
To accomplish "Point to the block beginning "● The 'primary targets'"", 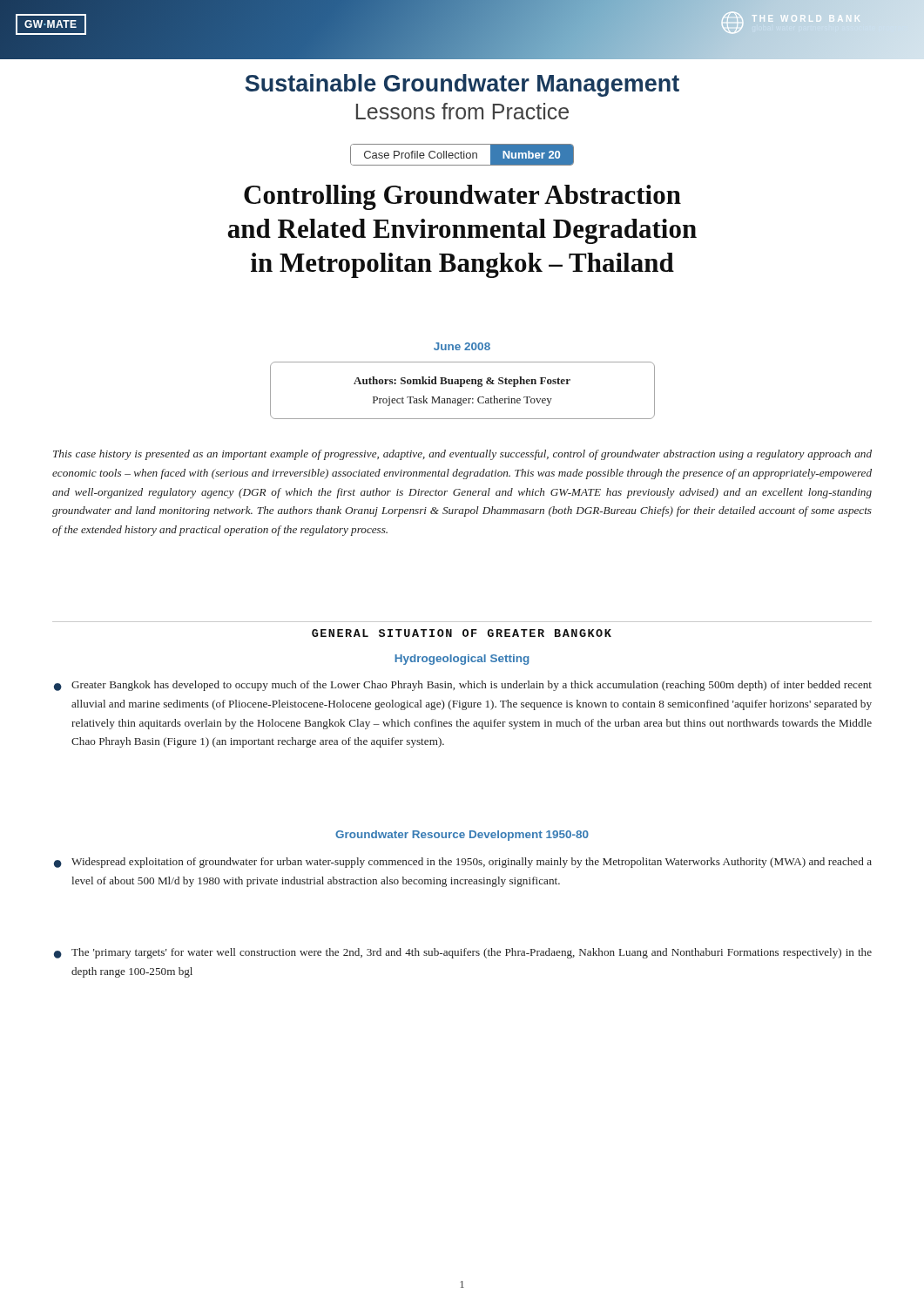I will point(462,962).
